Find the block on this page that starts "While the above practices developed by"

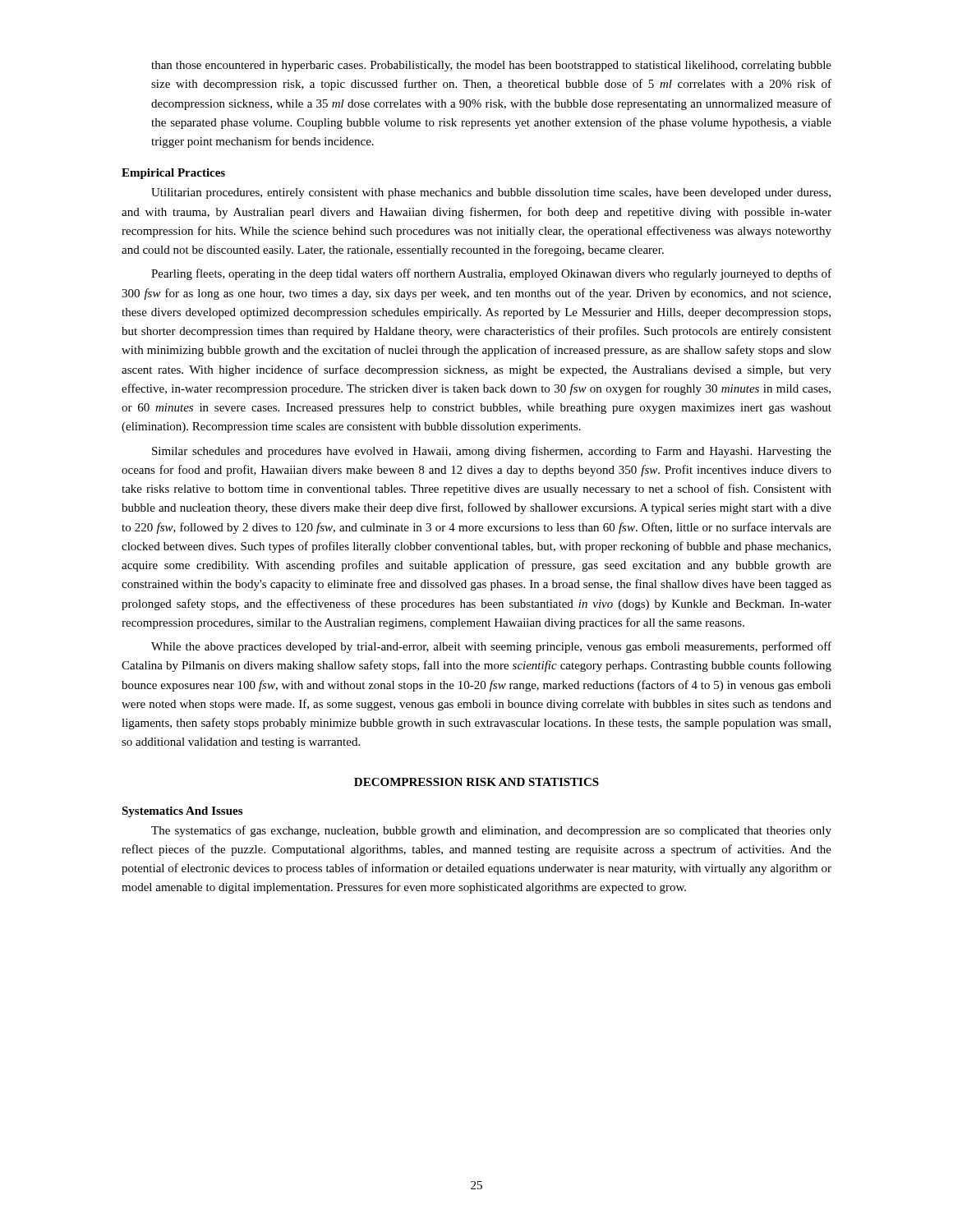click(x=476, y=694)
